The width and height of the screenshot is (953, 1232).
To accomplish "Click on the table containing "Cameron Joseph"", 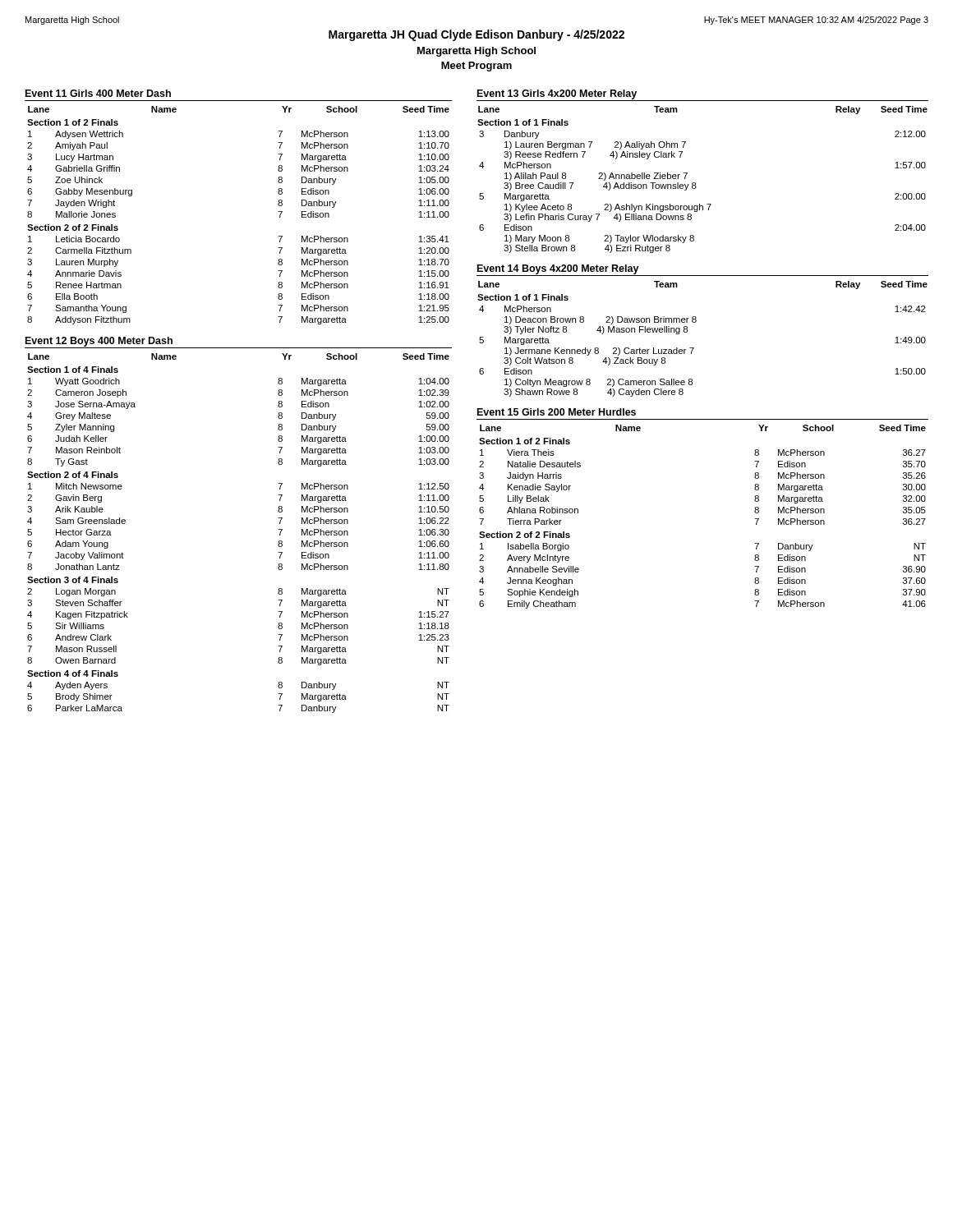I will coord(238,533).
